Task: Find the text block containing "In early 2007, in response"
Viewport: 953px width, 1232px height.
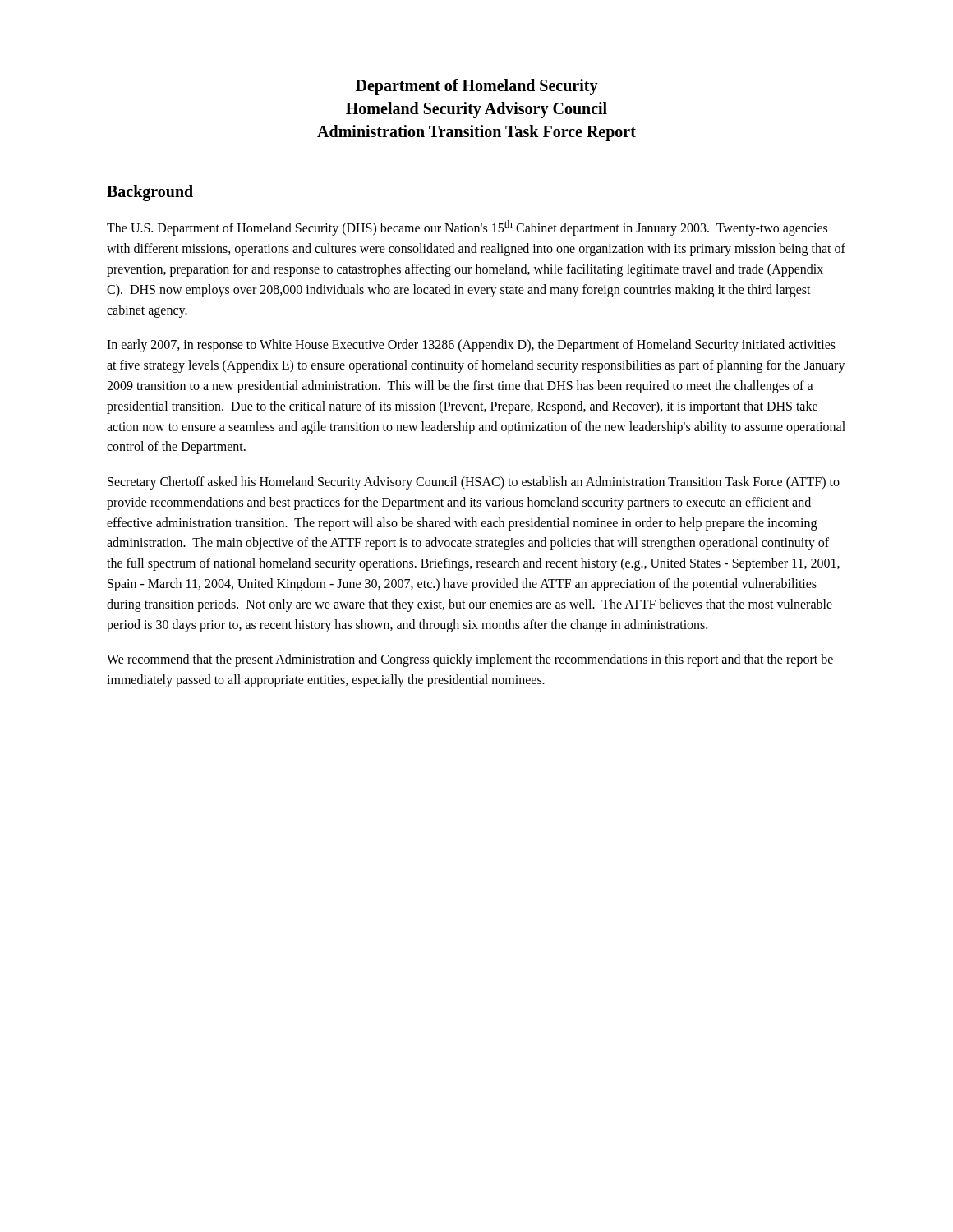Action: 476,396
